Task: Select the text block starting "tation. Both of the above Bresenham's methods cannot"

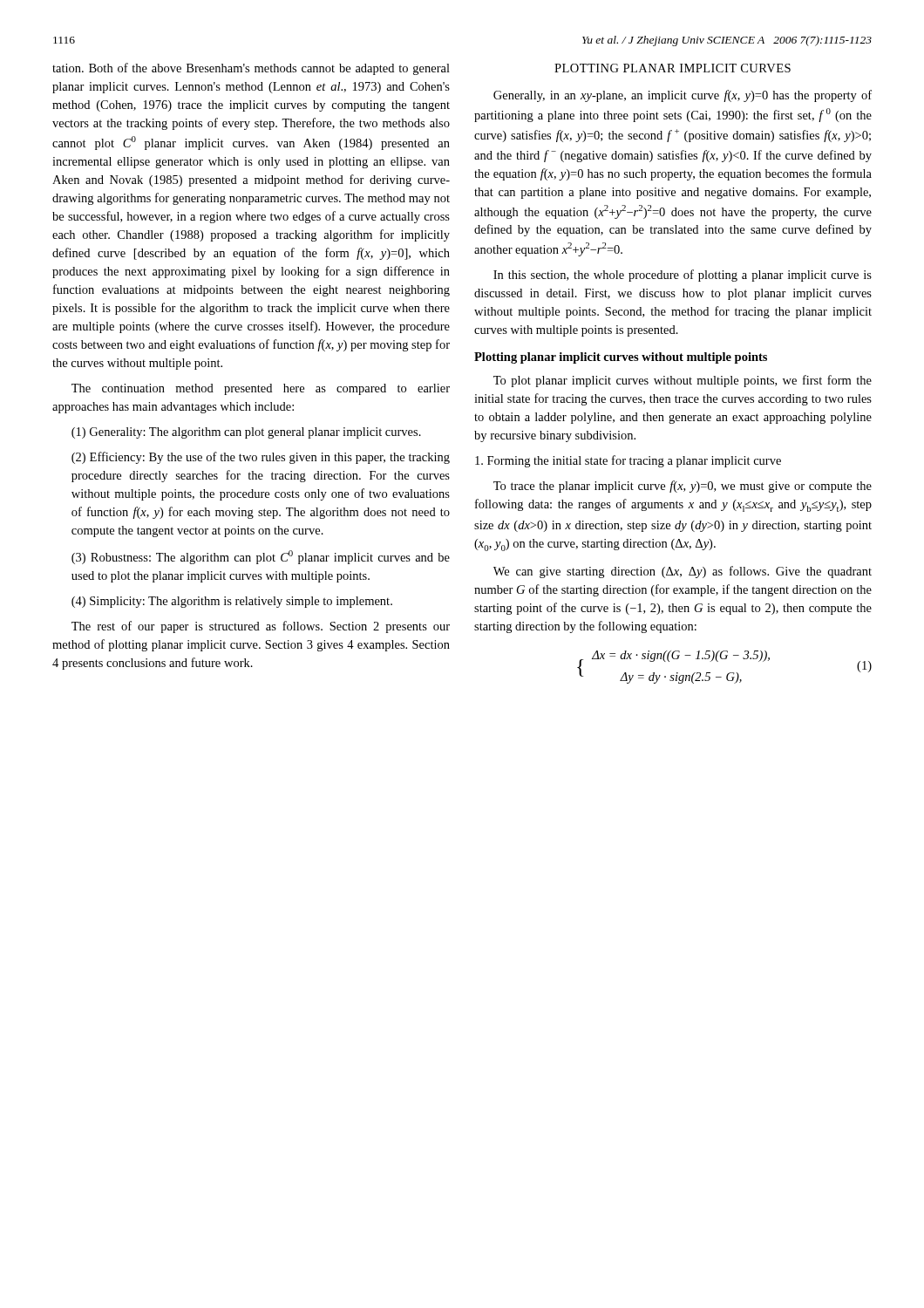Action: (x=251, y=69)
